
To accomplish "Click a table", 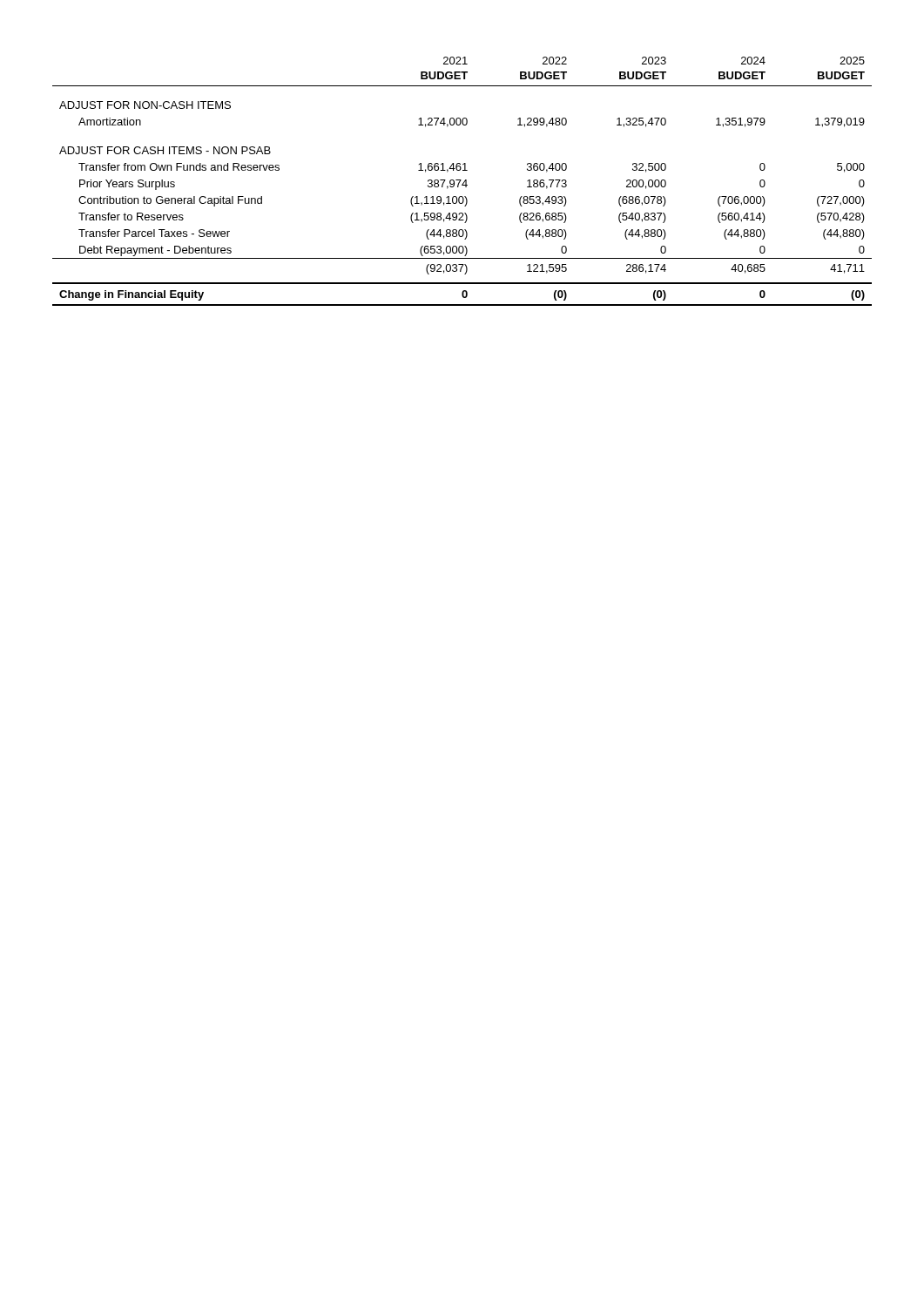I will pos(462,179).
